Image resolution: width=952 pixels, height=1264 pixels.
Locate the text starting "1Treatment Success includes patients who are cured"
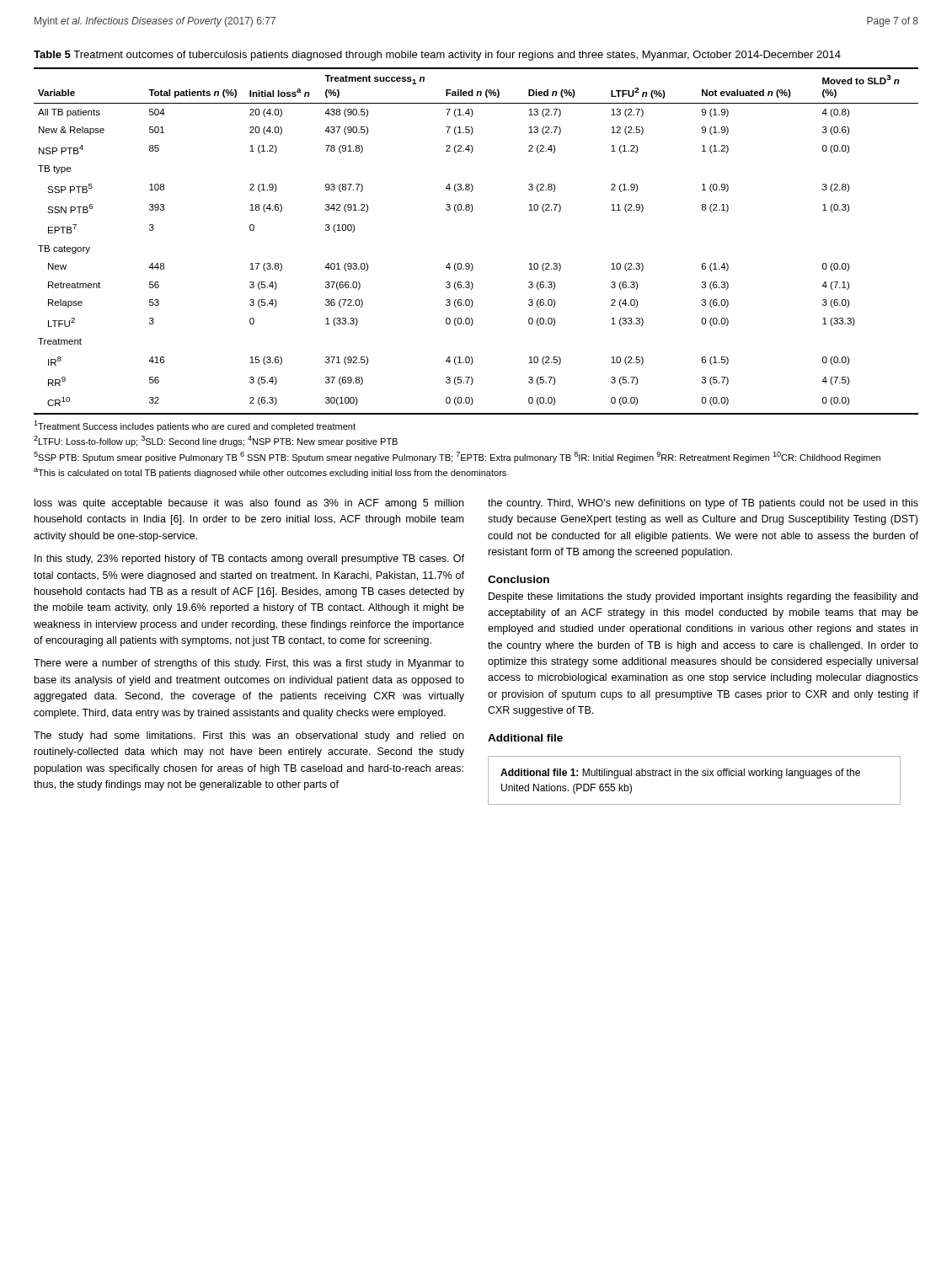pyautogui.click(x=457, y=448)
